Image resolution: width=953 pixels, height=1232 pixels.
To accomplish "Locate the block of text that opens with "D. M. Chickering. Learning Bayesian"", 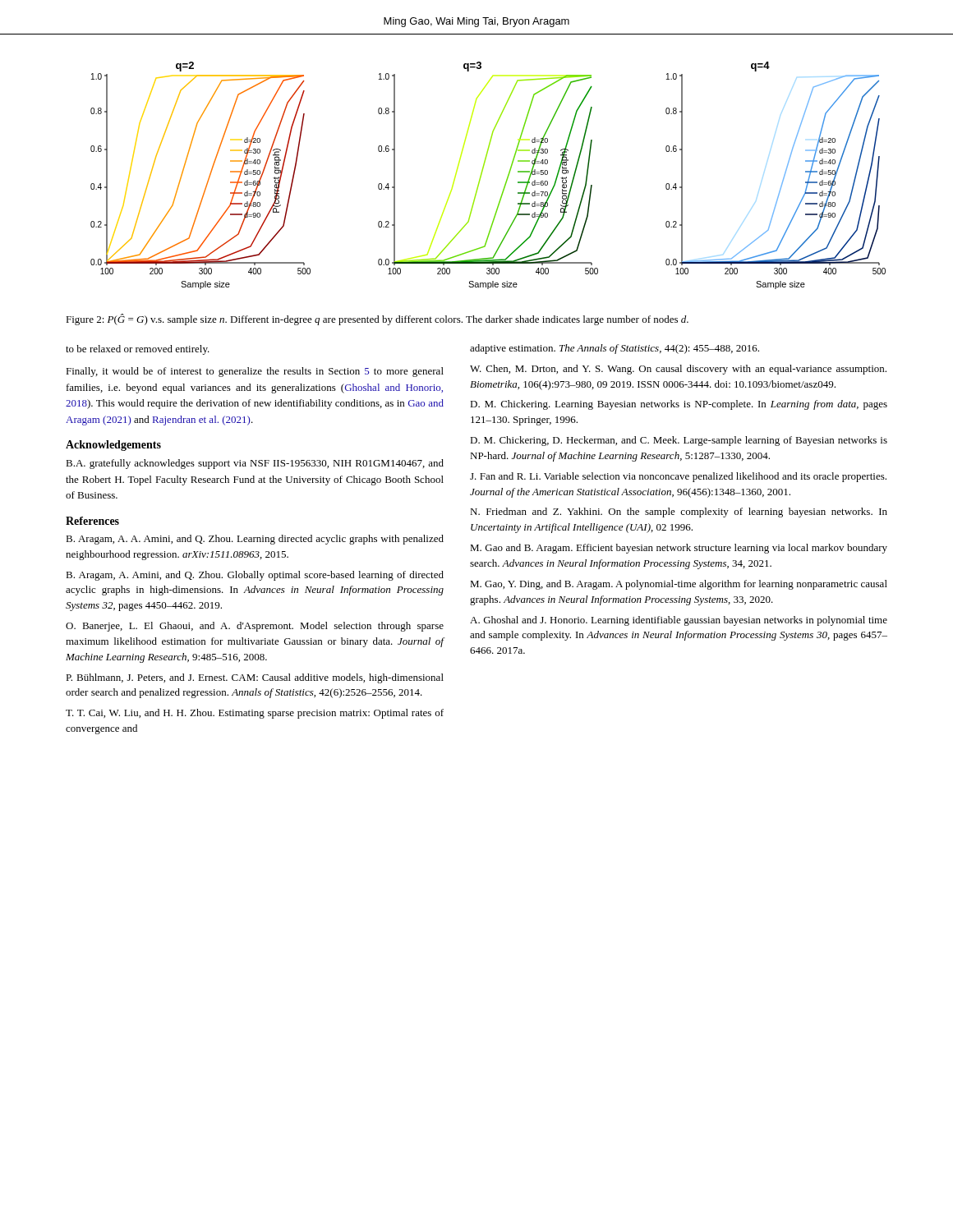I will point(679,412).
